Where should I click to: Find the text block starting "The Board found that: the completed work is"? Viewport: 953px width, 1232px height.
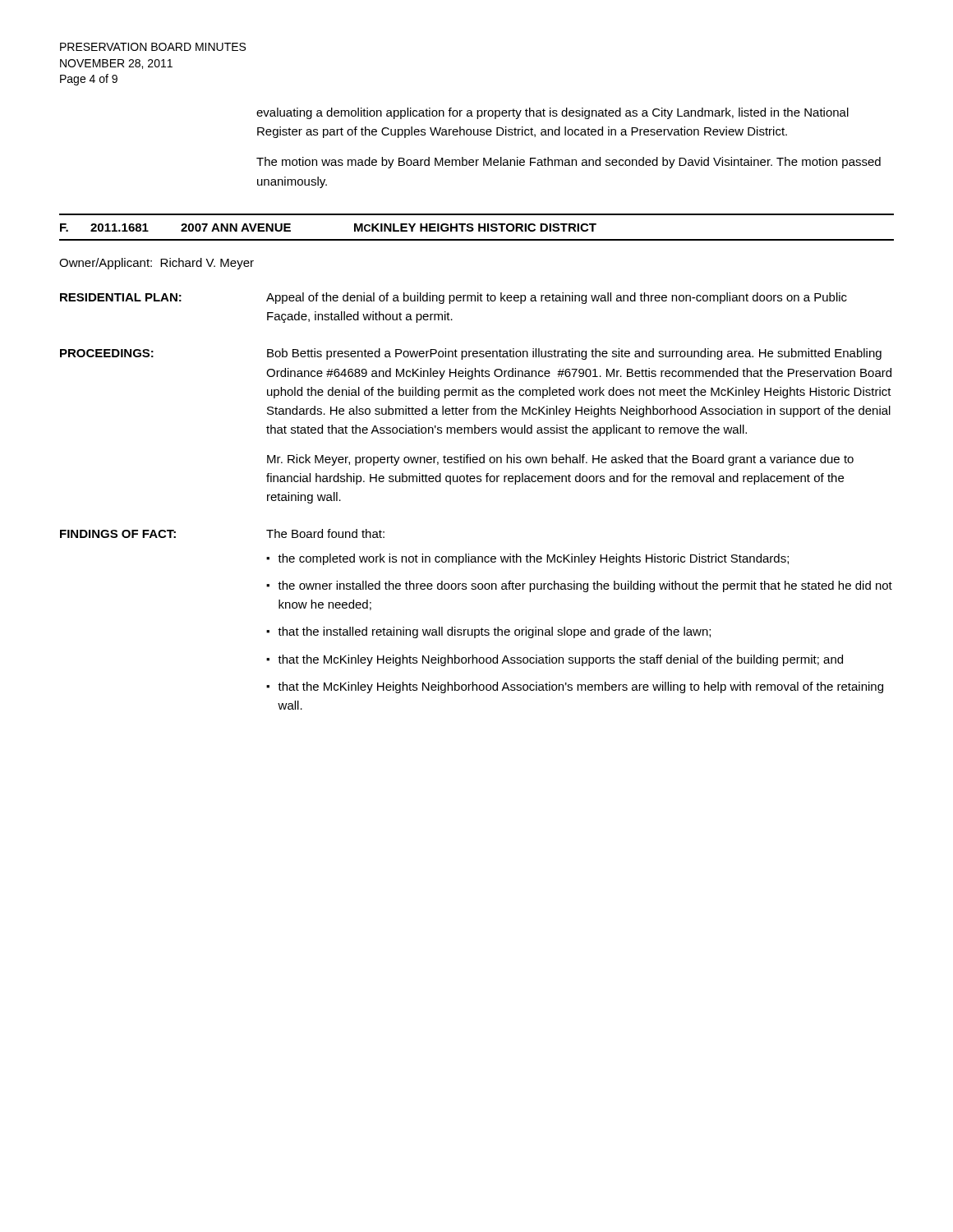[580, 621]
